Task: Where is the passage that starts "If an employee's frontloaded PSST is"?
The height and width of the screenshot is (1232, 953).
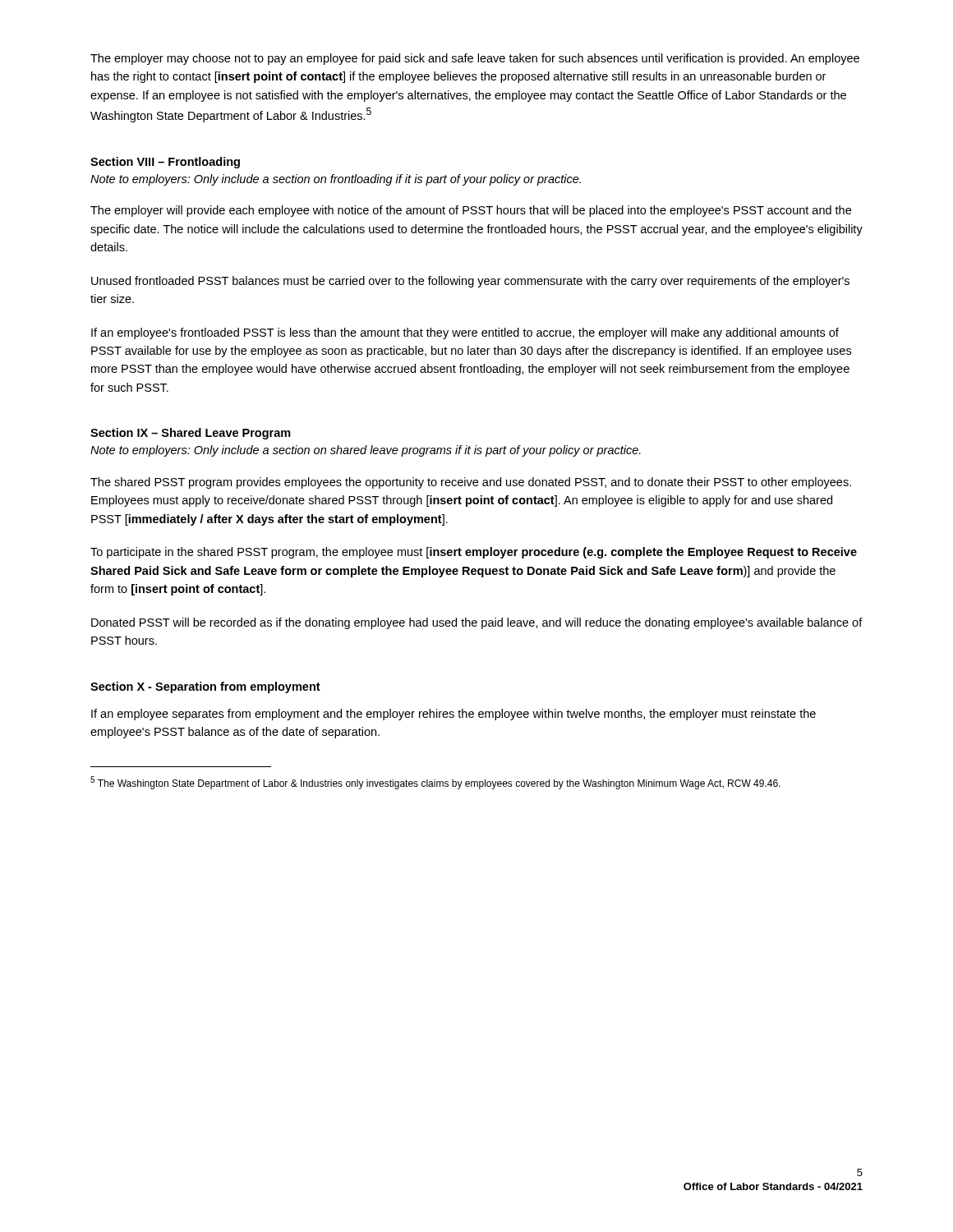Action: pyautogui.click(x=471, y=360)
